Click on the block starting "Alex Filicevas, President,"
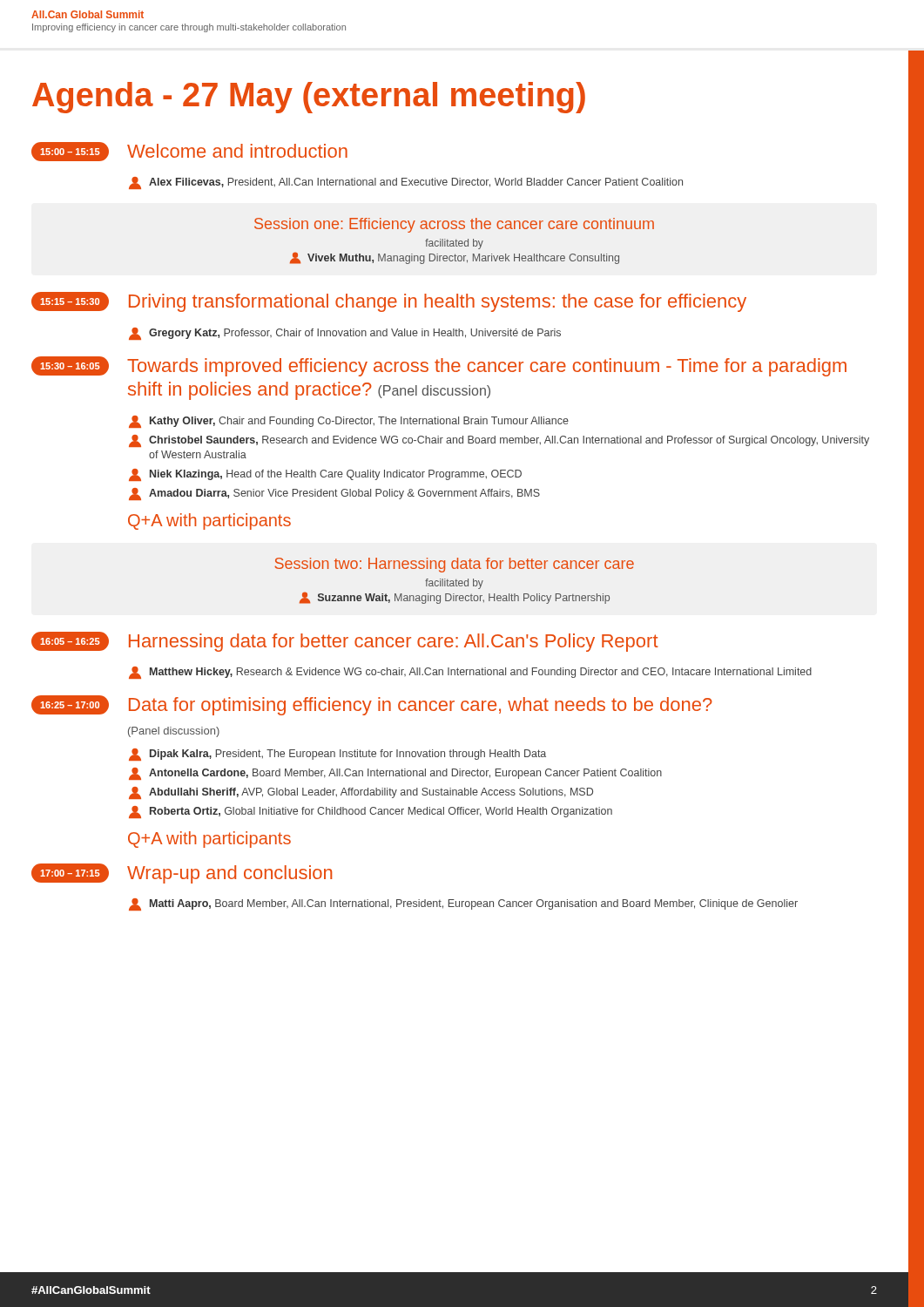Screen dimensions: 1307x924 (x=405, y=183)
